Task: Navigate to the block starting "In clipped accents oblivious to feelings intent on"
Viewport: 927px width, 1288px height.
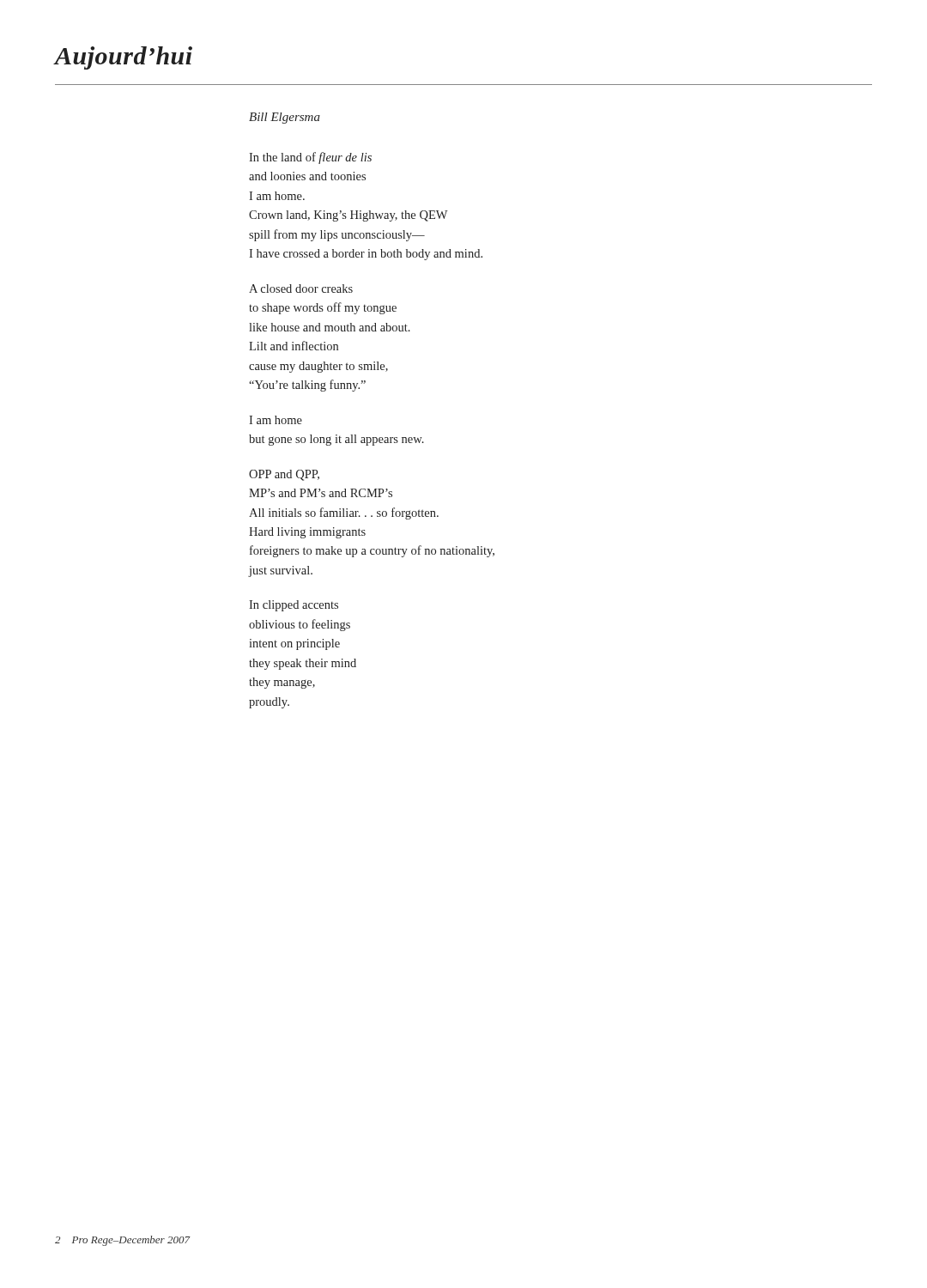Action: click(x=294, y=606)
